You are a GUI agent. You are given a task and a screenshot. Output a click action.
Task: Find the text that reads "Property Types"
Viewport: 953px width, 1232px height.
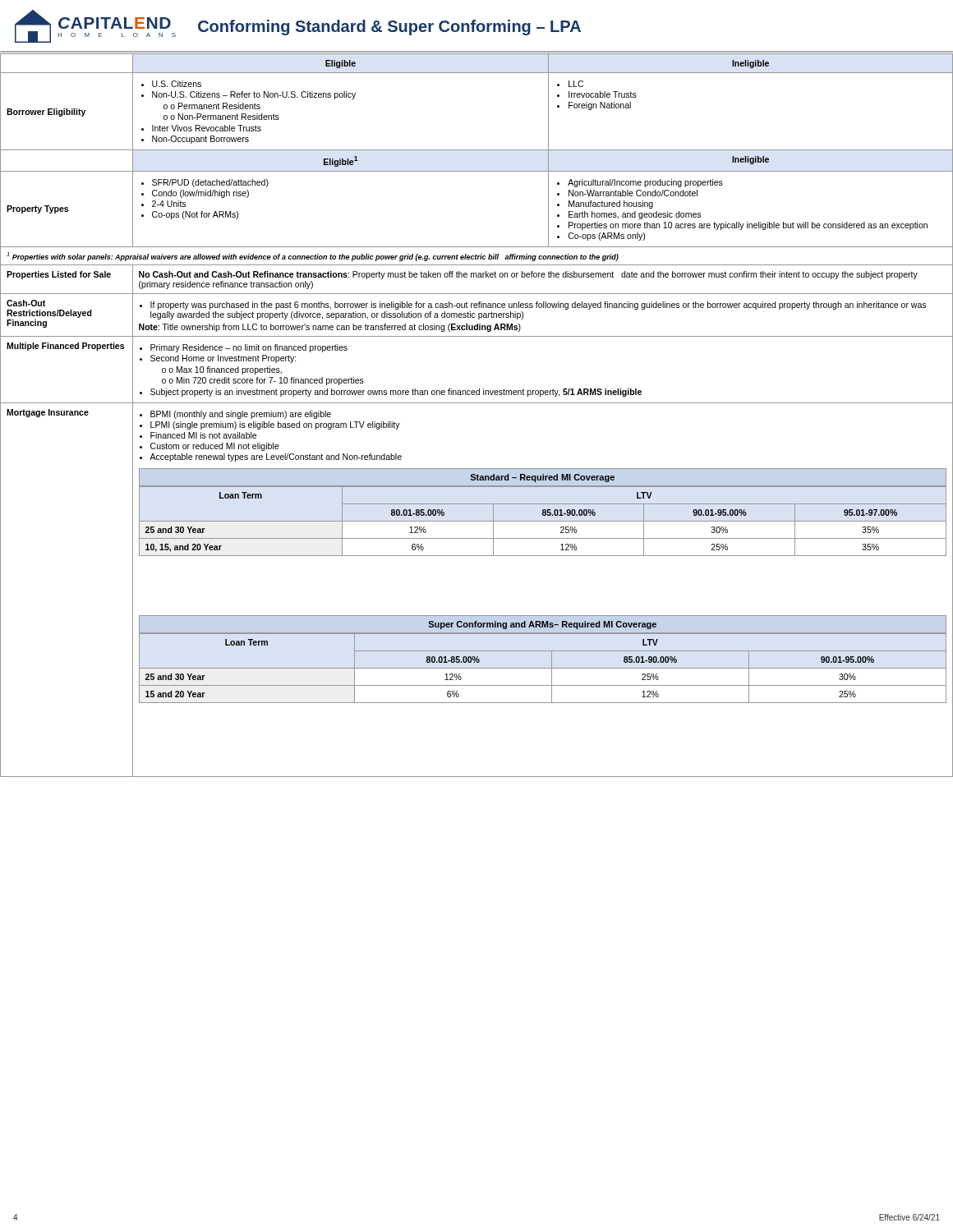(x=38, y=209)
